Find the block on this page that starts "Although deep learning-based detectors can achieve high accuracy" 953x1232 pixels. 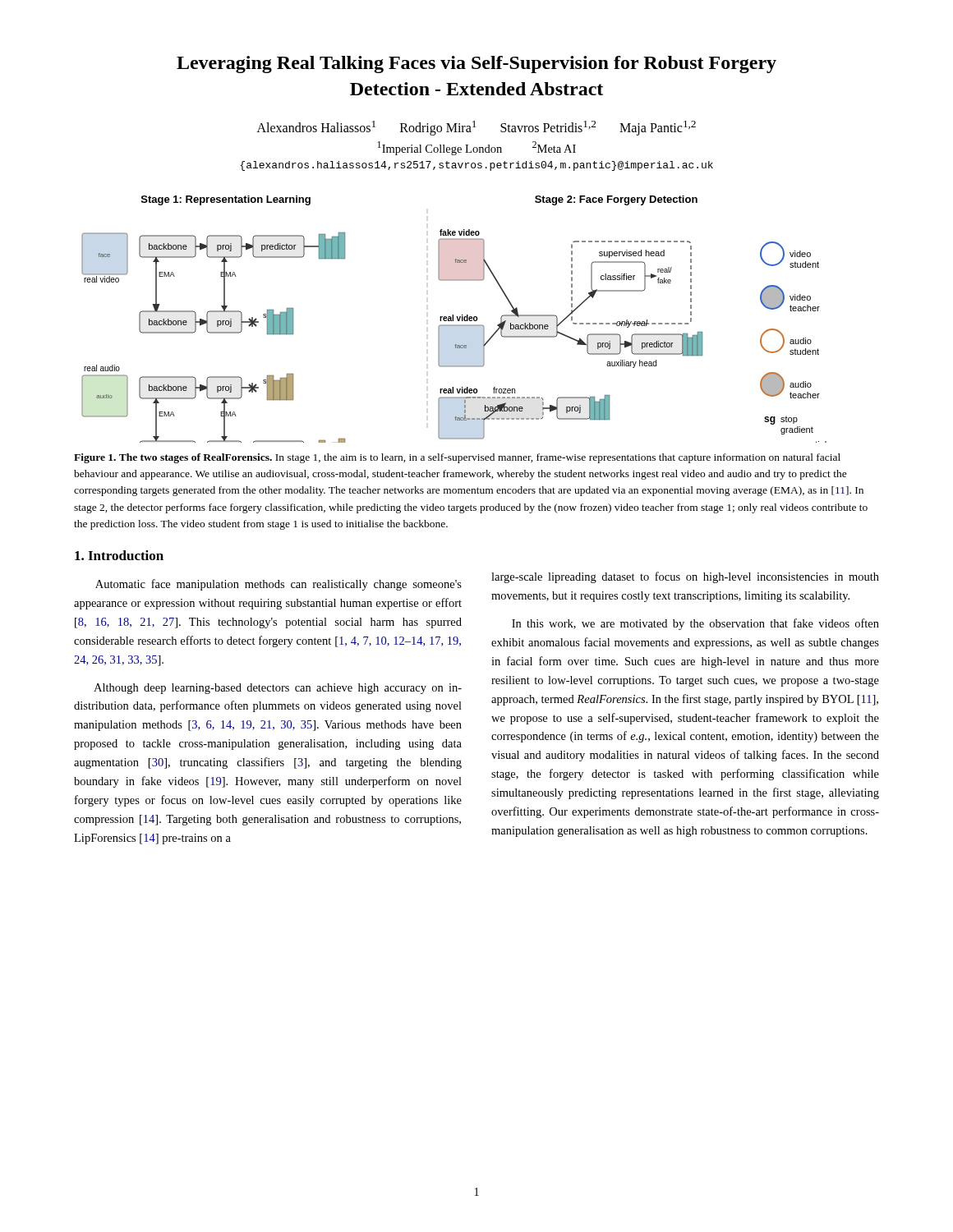coord(268,762)
